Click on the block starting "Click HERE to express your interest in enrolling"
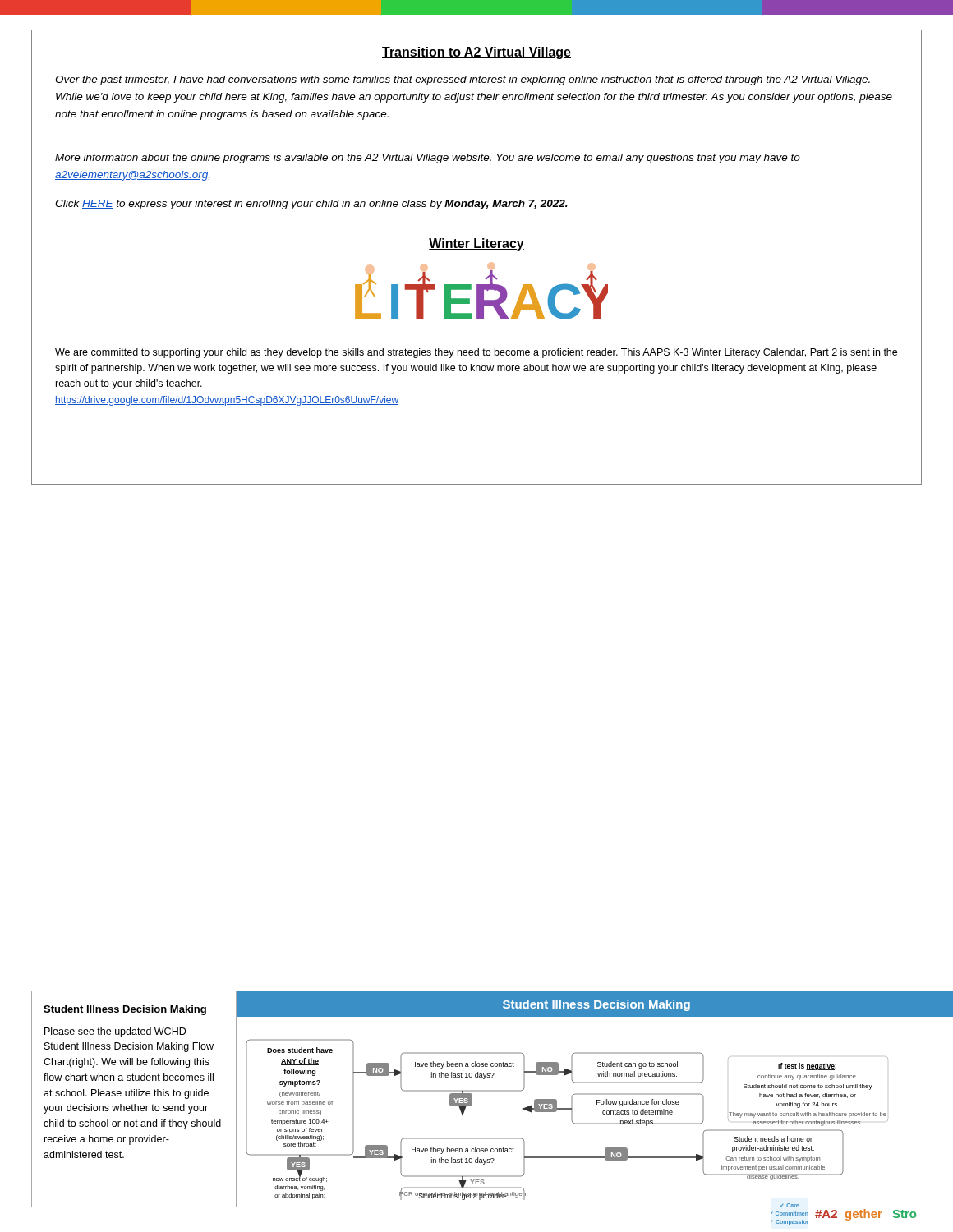This screenshot has width=953, height=1232. click(312, 203)
